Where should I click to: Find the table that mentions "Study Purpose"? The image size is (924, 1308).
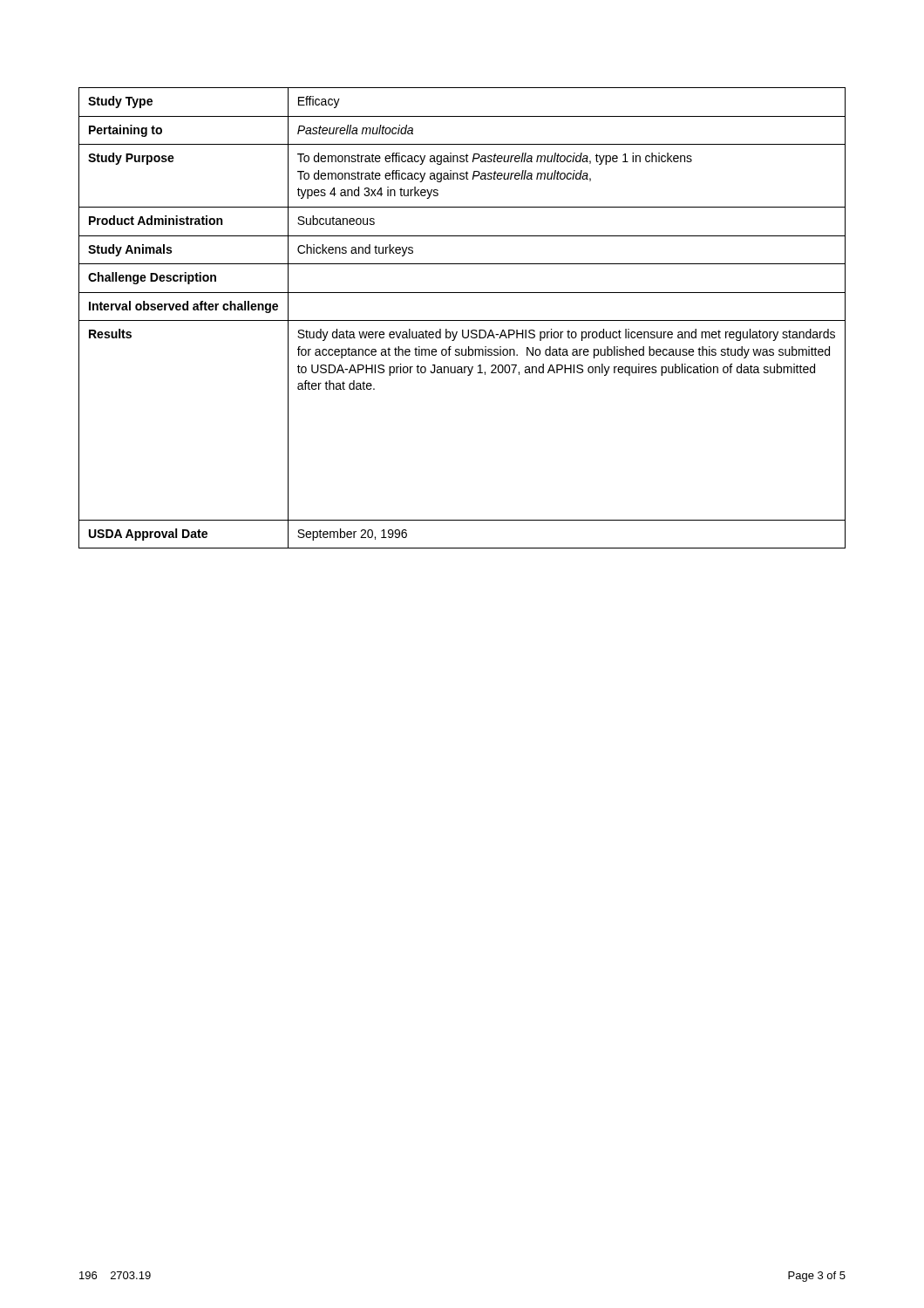pos(462,318)
